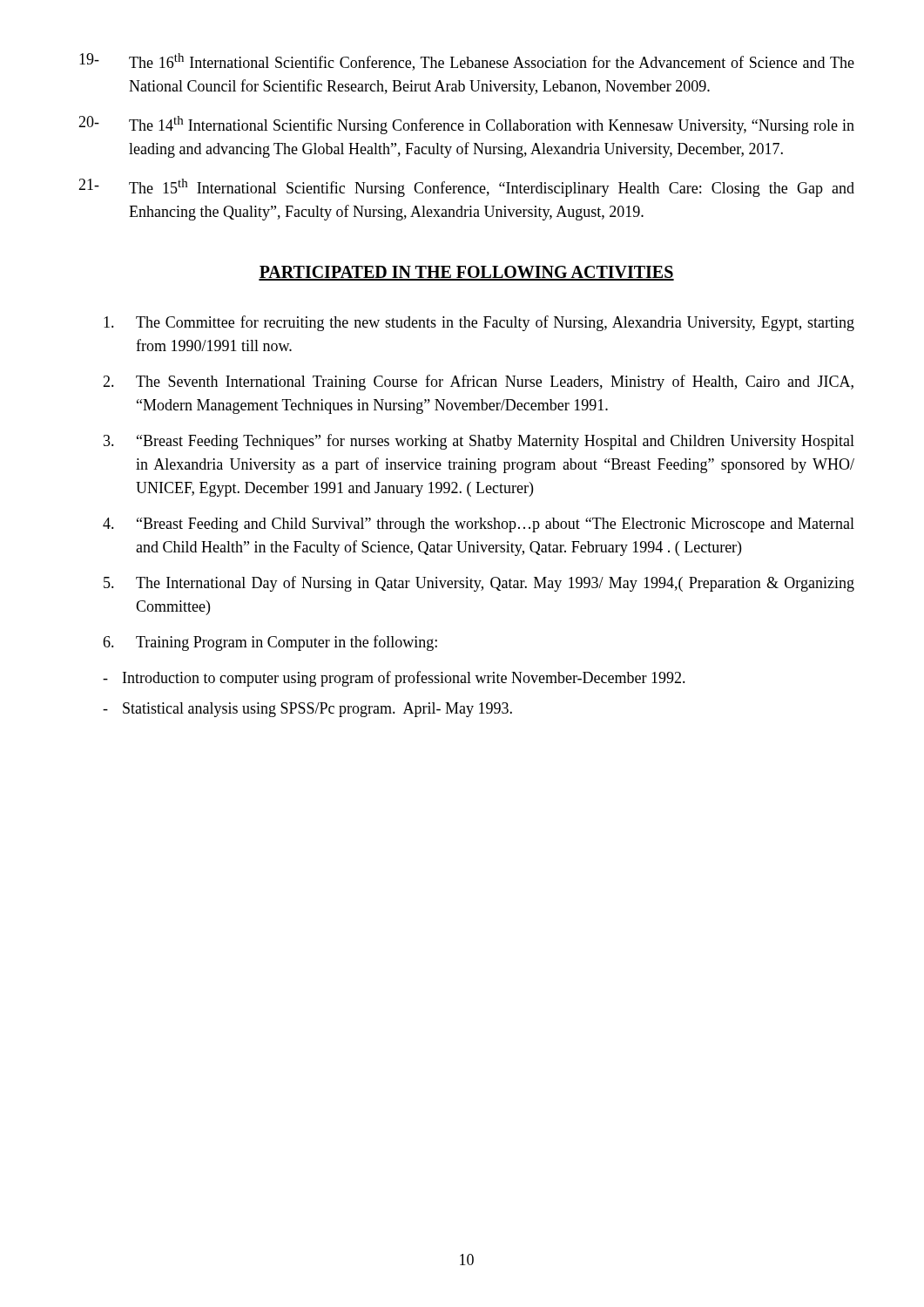Locate the text block starting "- Introduction to computer using"
Image resolution: width=924 pixels, height=1307 pixels.
pos(479,678)
